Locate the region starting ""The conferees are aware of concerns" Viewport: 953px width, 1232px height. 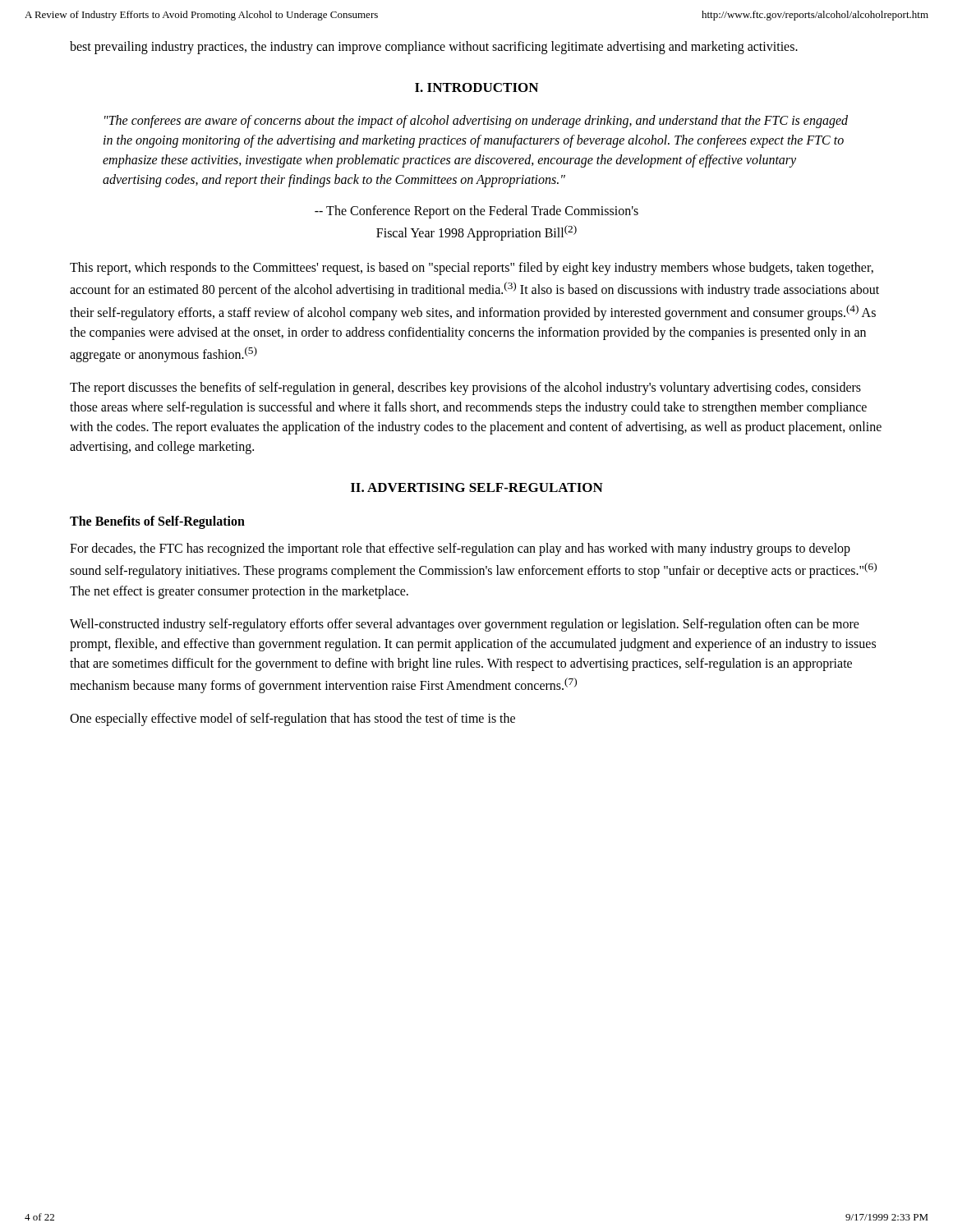pyautogui.click(x=475, y=150)
